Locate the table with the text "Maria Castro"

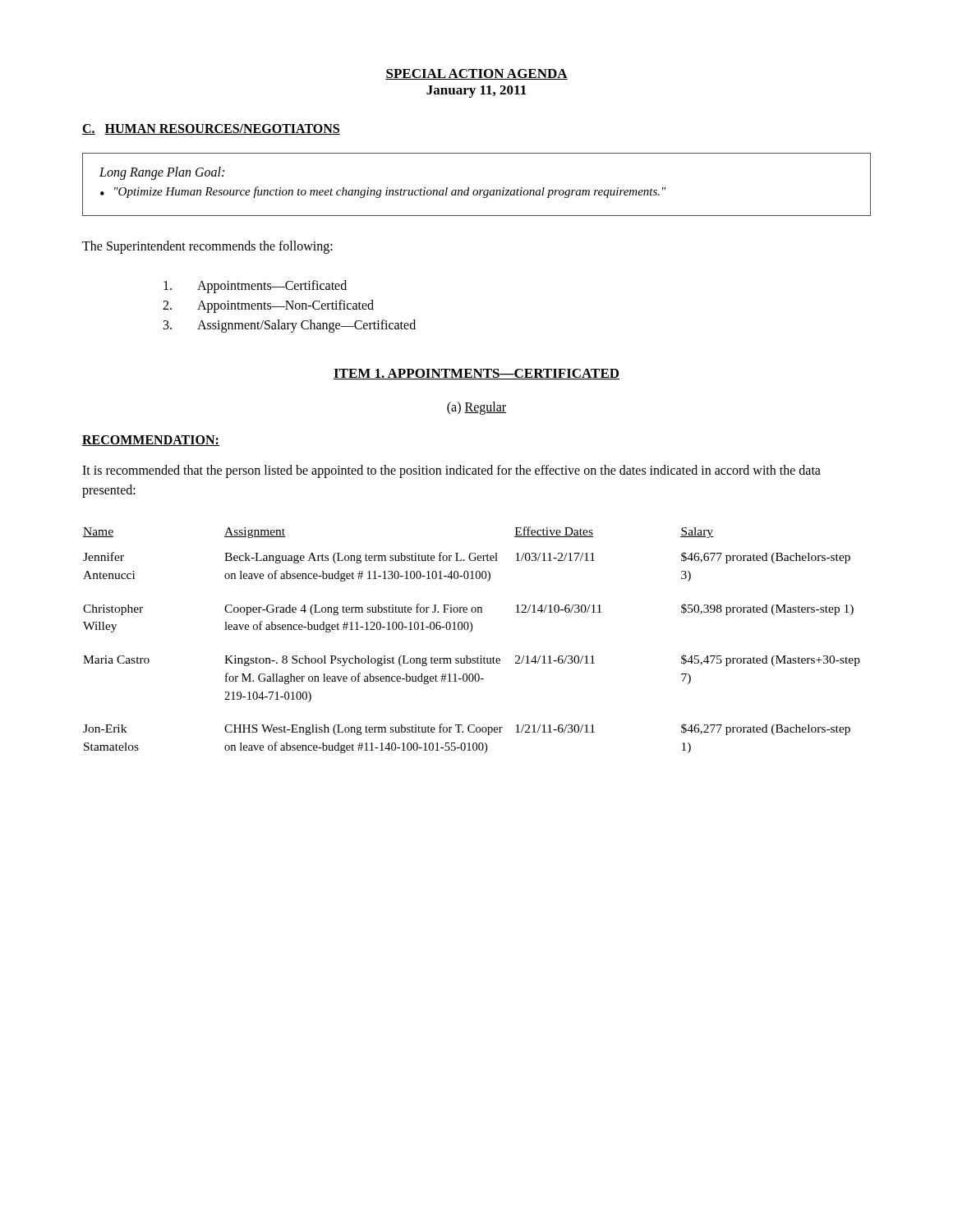click(x=476, y=647)
